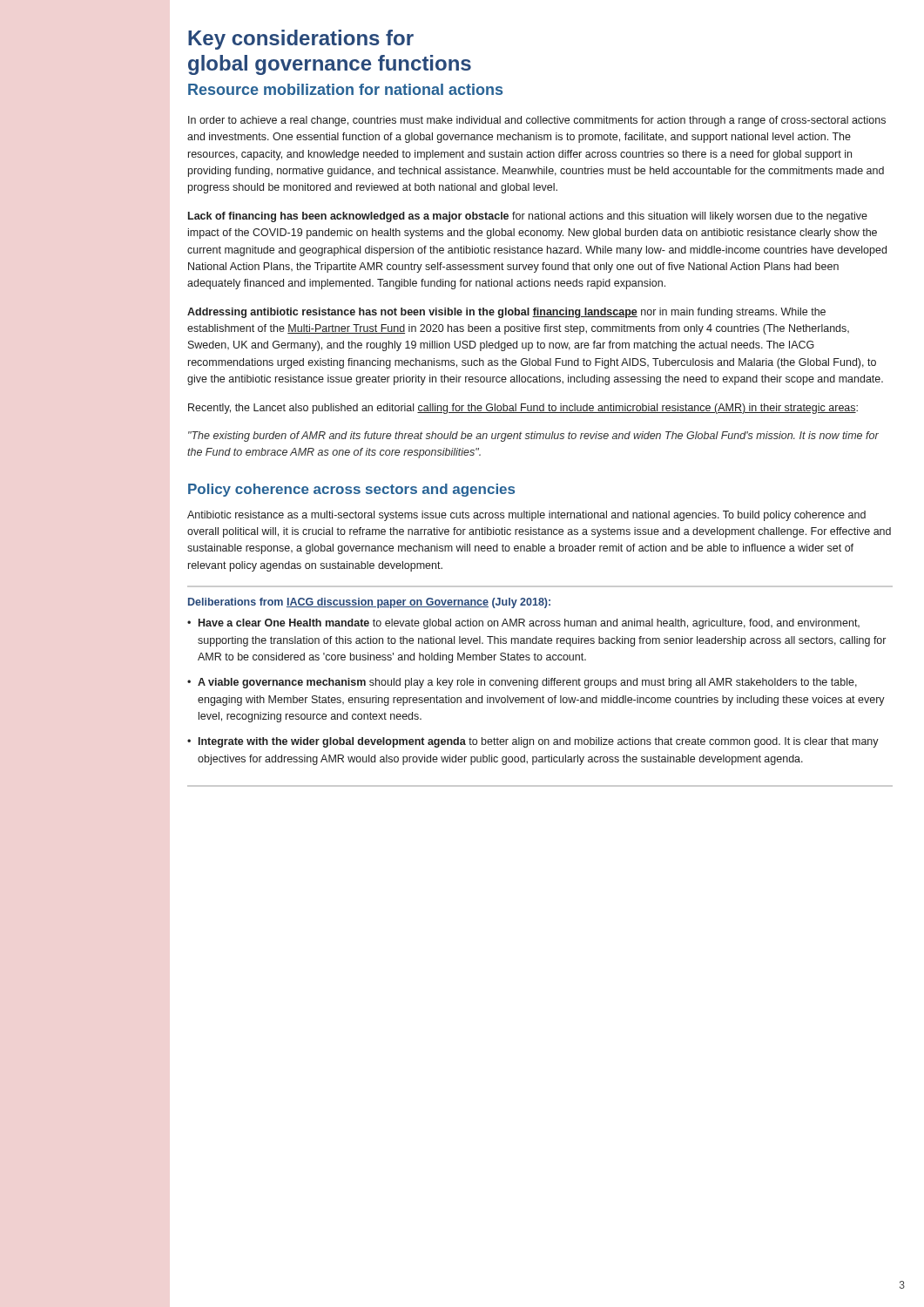
Task: Locate the section header that opens with "Resource mobilization for national"
Action: pyautogui.click(x=345, y=89)
